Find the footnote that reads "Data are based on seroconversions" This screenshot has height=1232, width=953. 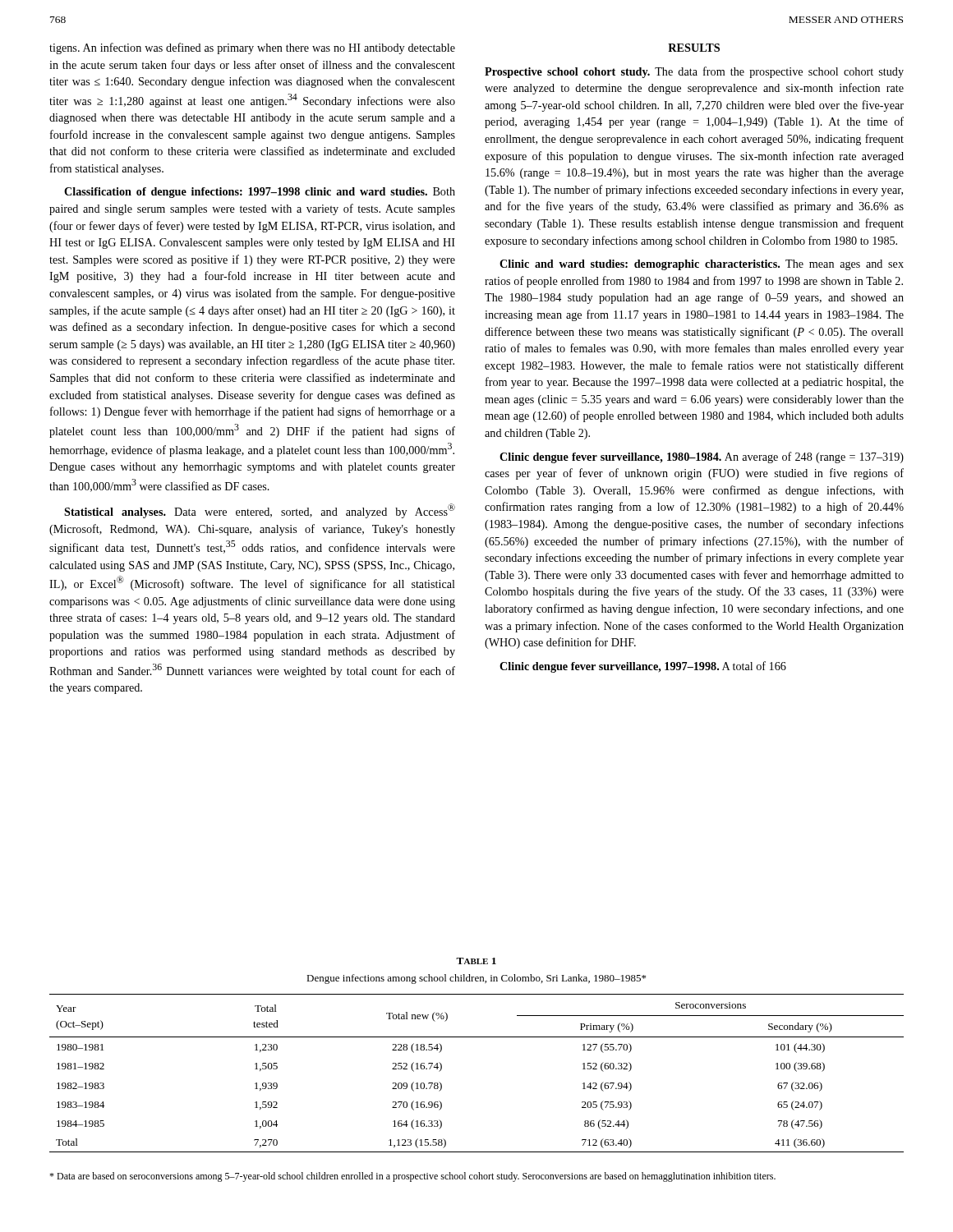[476, 1177]
